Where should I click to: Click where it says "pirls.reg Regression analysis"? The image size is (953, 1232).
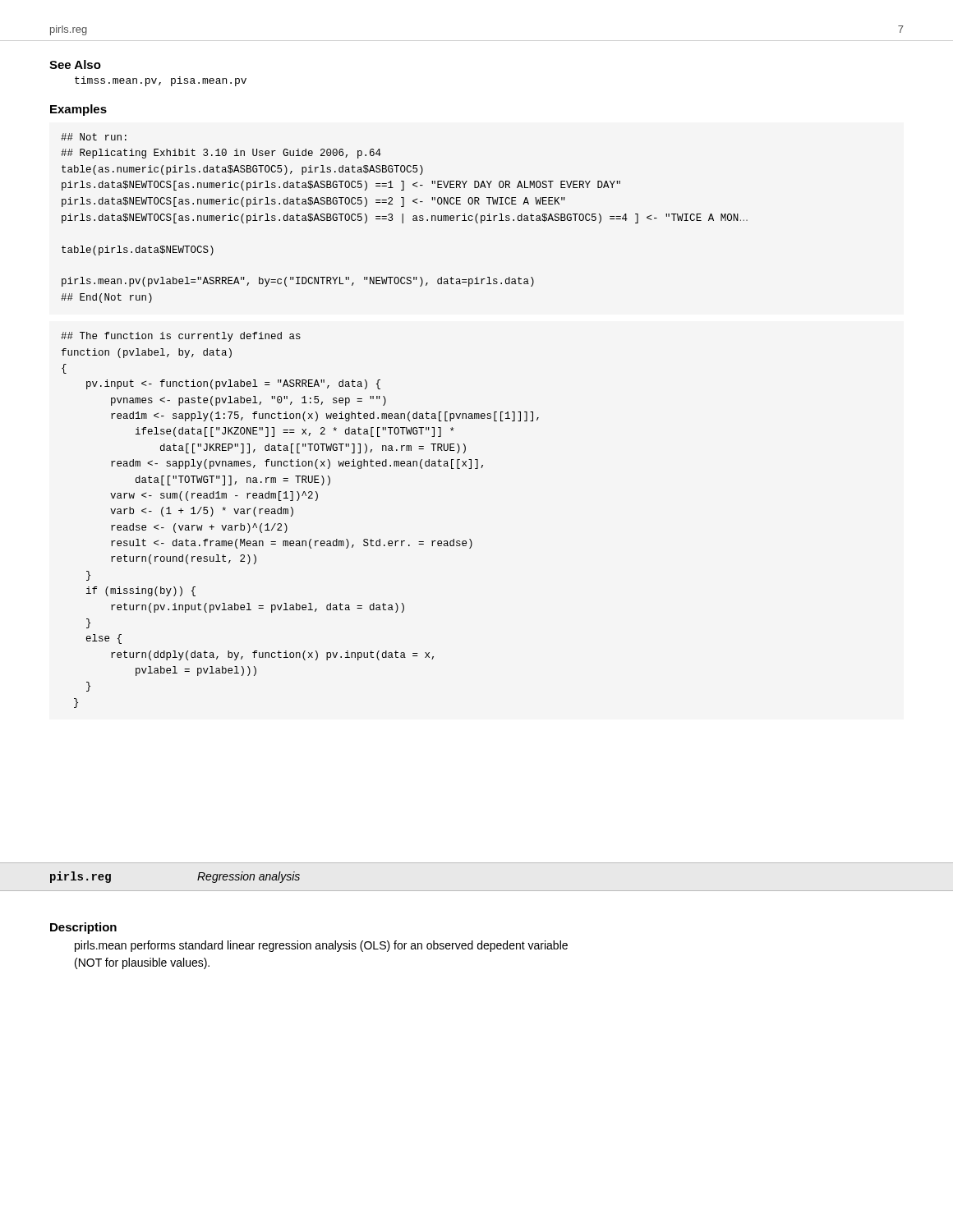[x=80, y=877]
